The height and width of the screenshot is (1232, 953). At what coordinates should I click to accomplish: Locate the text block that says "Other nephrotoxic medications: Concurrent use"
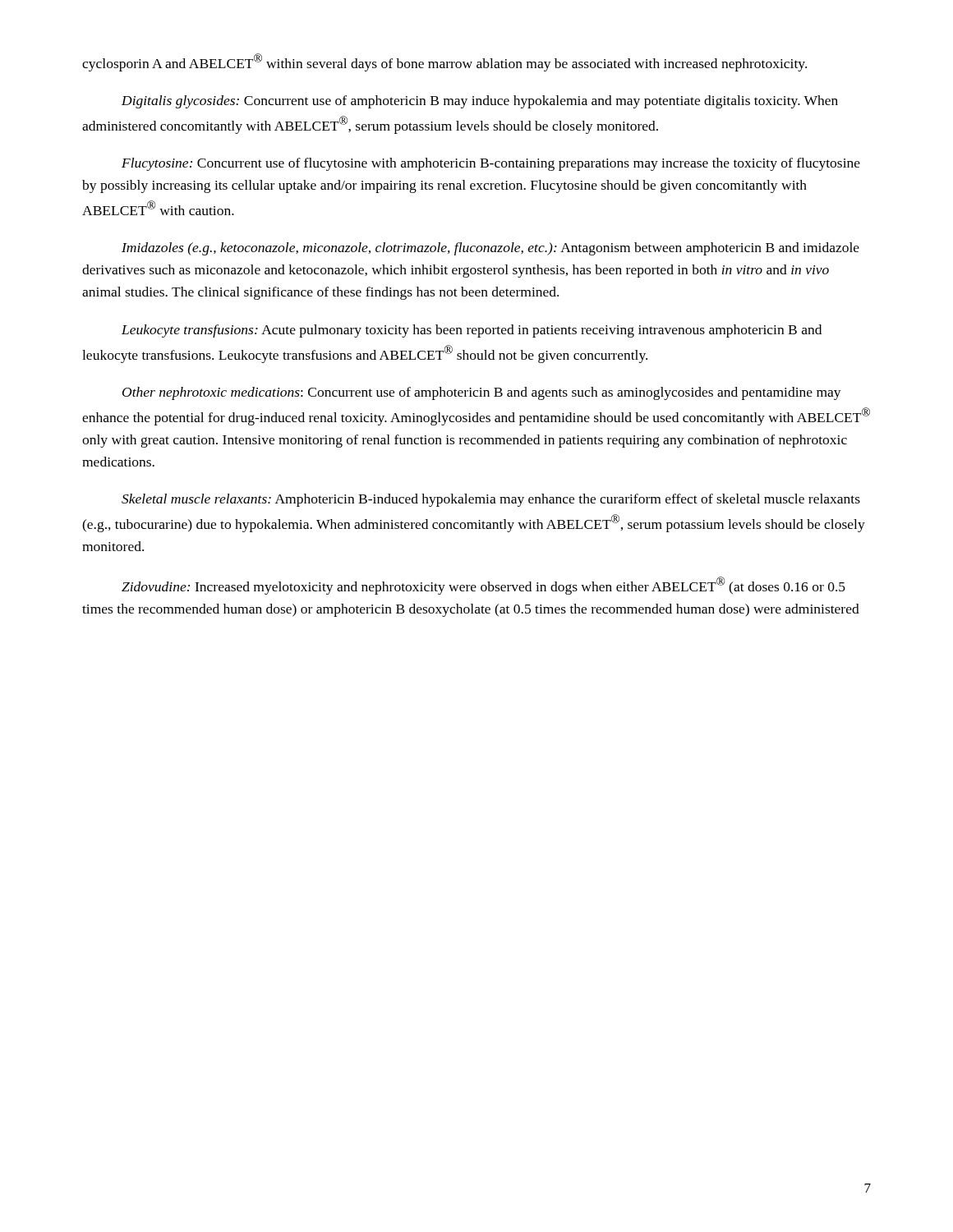[476, 427]
